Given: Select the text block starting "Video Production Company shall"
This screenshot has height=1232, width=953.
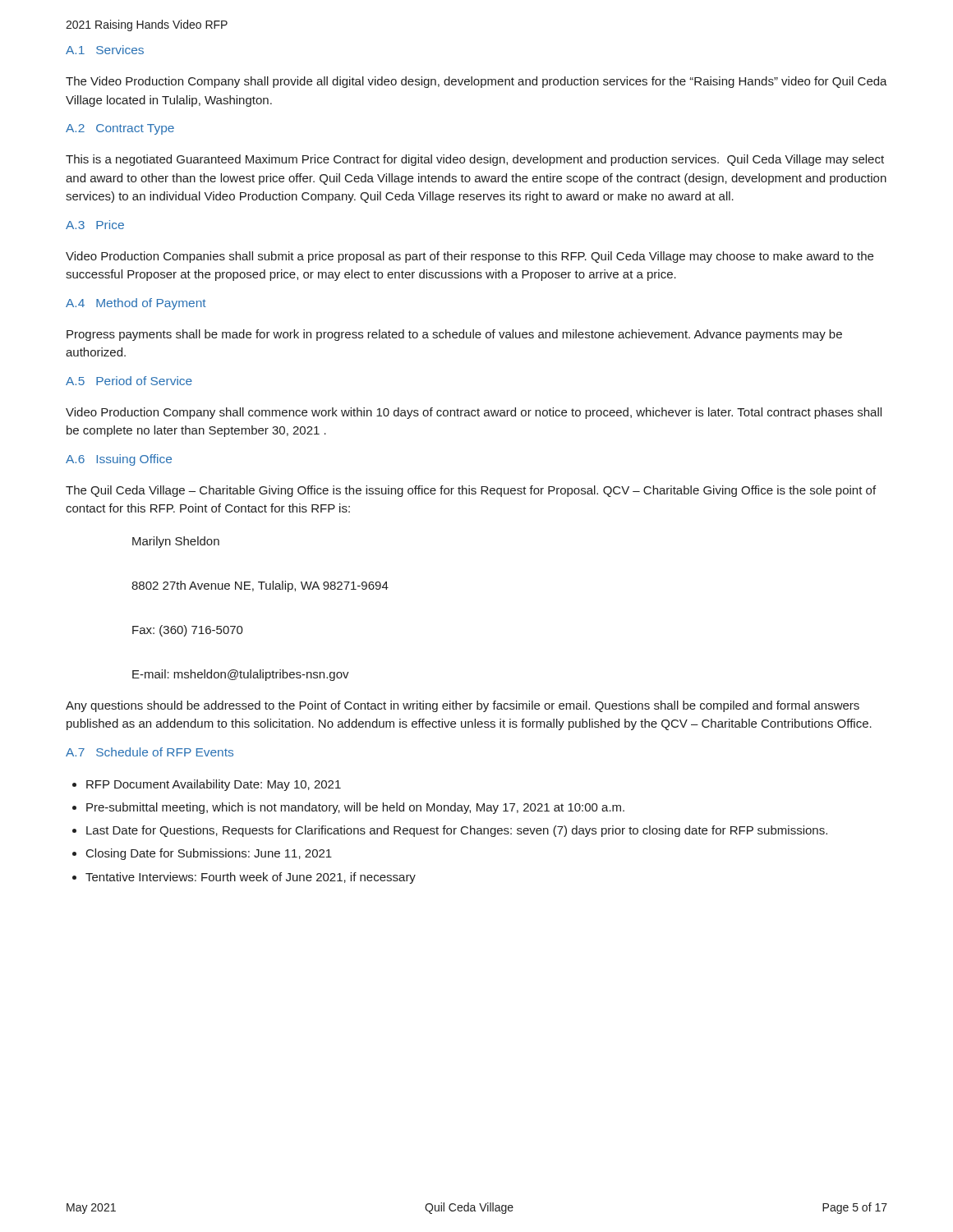Looking at the screenshot, I should pyautogui.click(x=476, y=421).
